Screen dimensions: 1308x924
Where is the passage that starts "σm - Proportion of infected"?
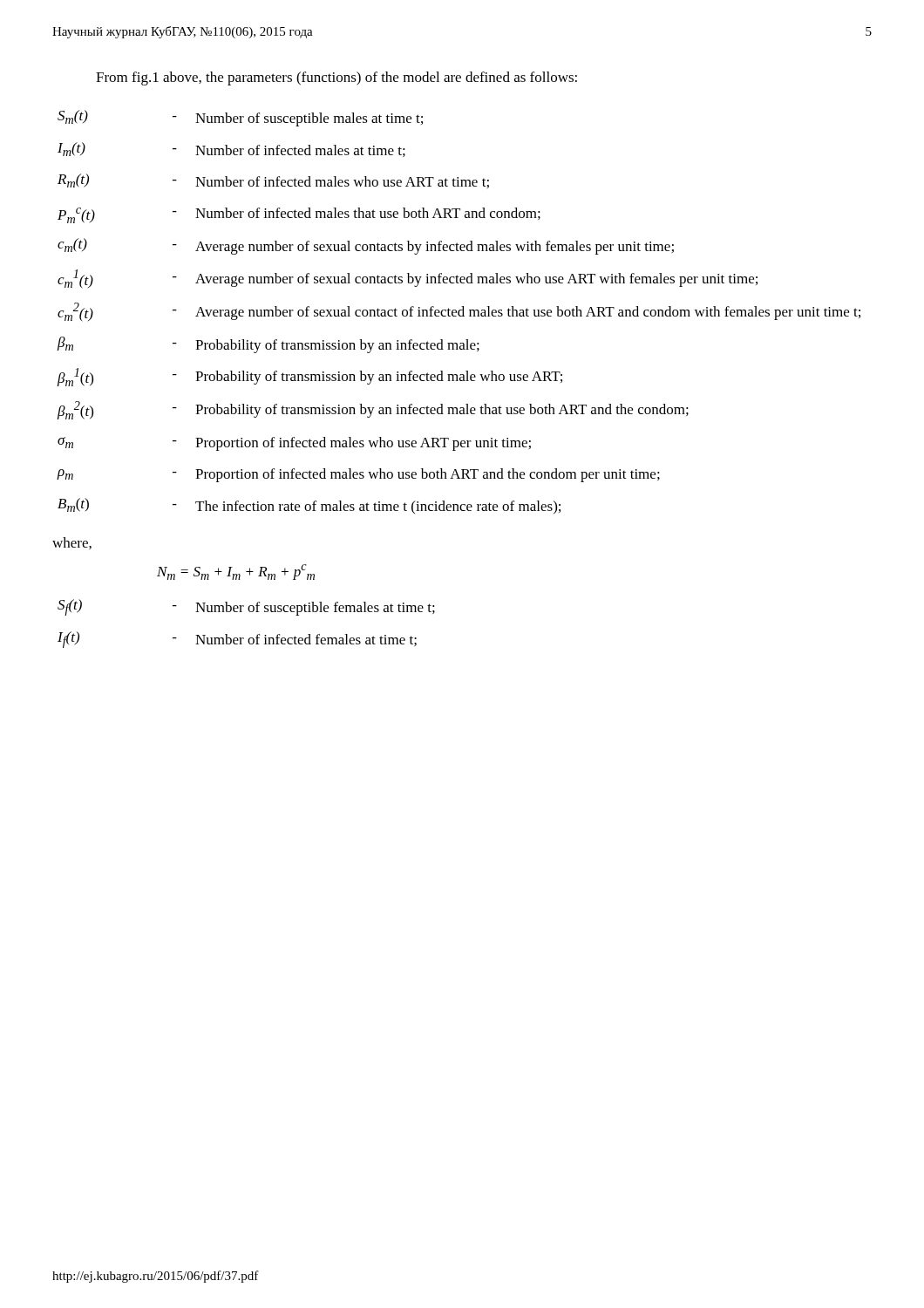(x=462, y=443)
